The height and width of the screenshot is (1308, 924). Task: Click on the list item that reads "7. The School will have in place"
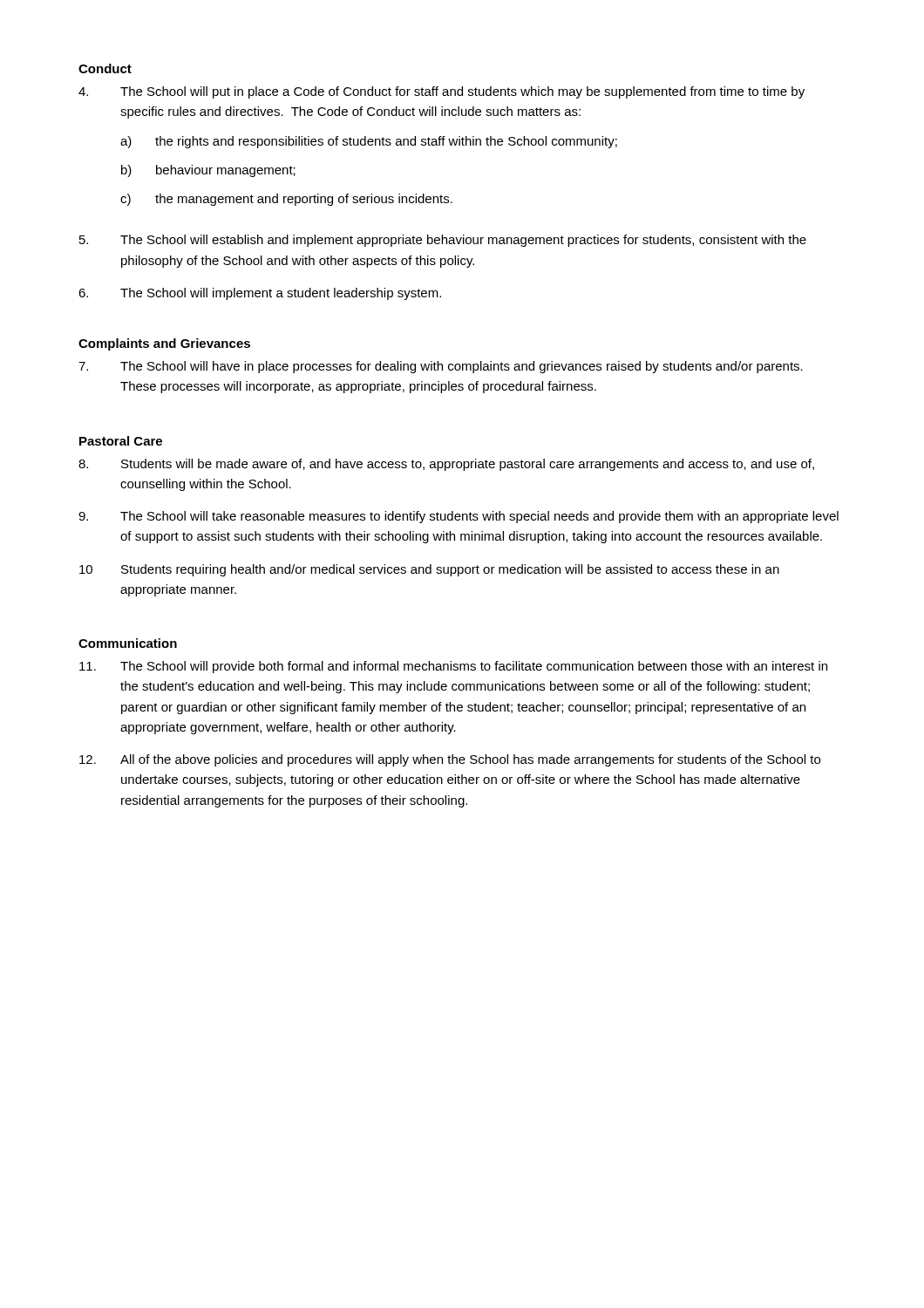click(x=462, y=376)
